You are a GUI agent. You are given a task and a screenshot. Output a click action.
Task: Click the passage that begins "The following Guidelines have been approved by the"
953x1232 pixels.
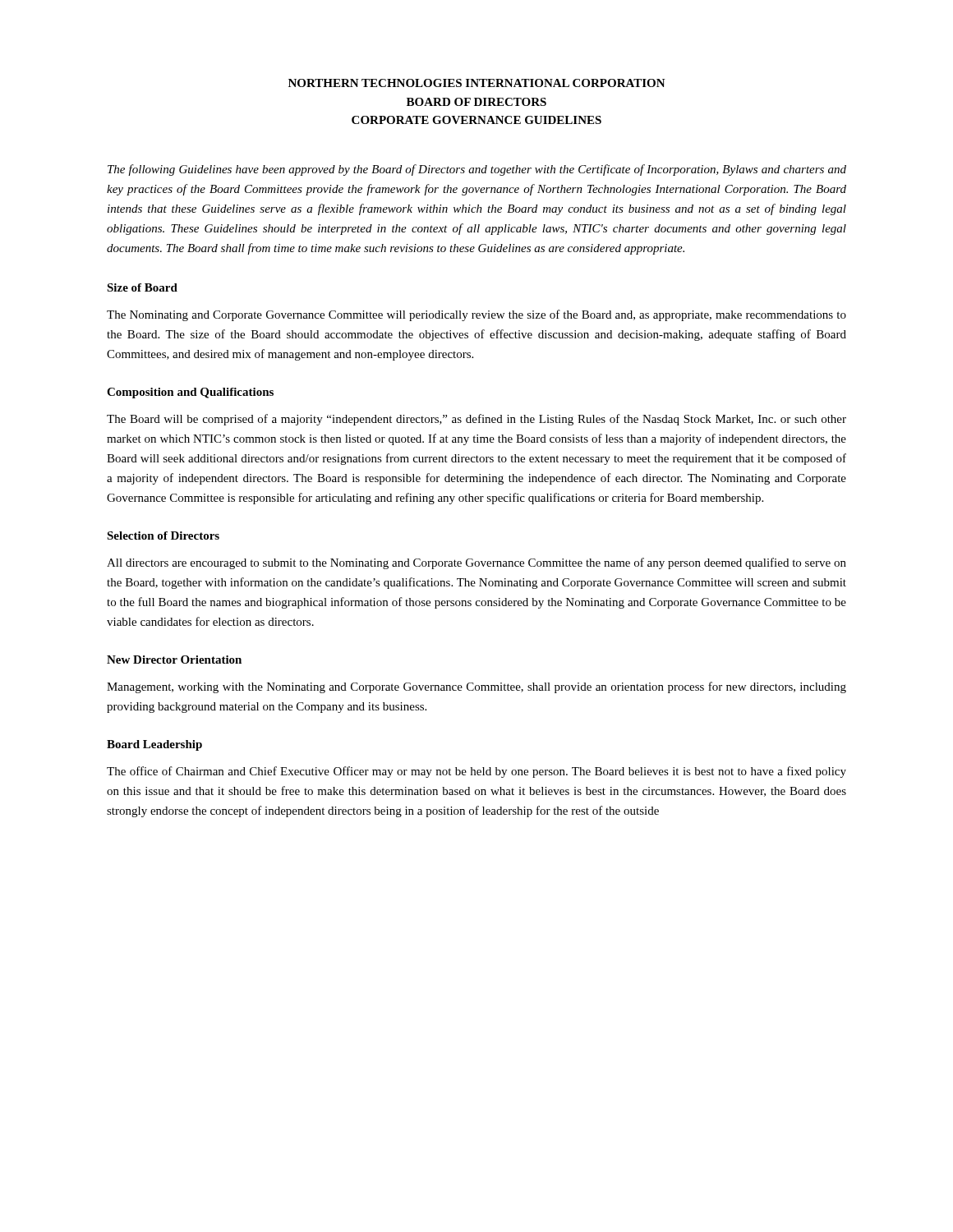pyautogui.click(x=476, y=208)
